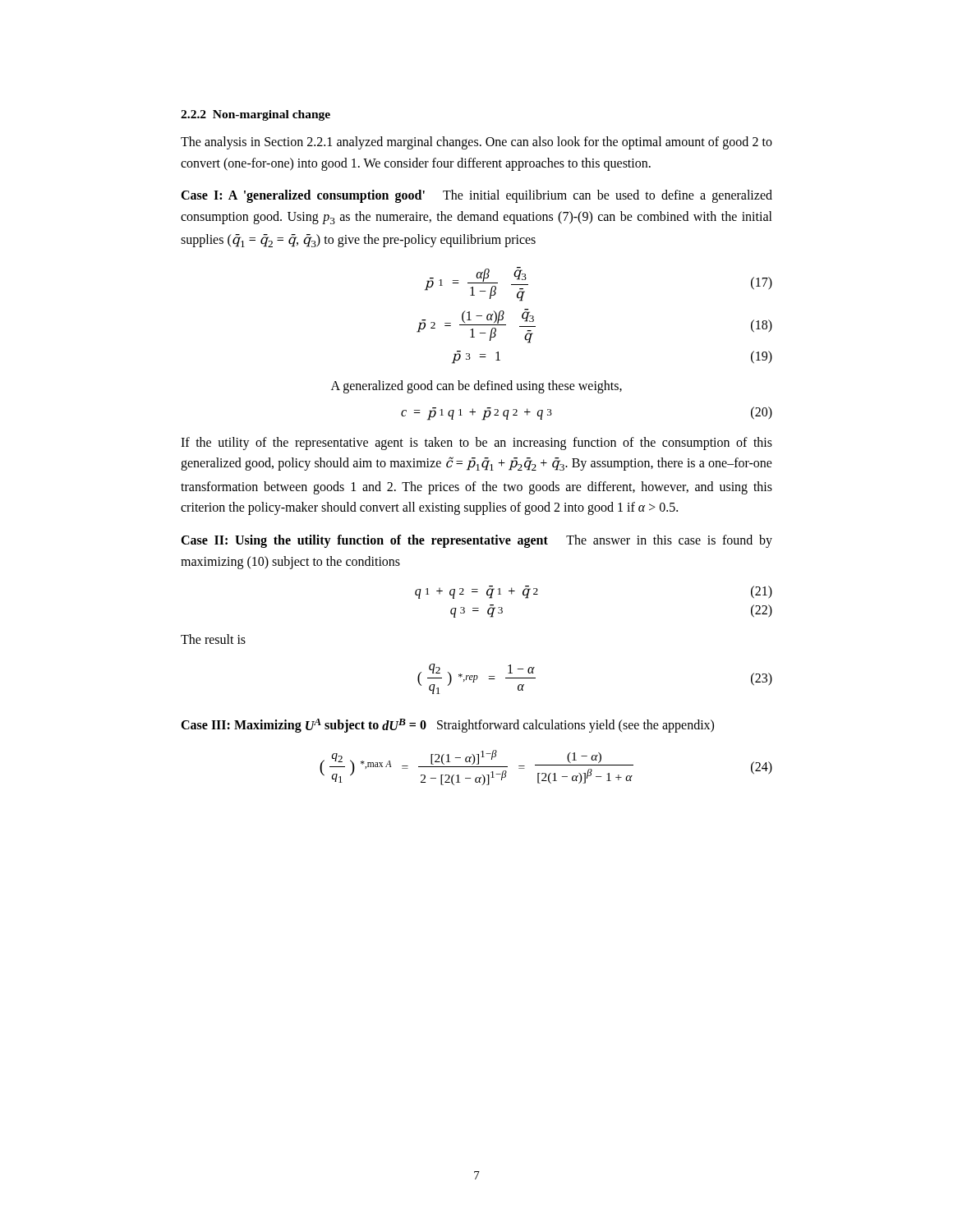Click on the formula with the text "c = p̄1q1 + p̄2q2"
Screen dimensions: 1232x953
[473, 414]
